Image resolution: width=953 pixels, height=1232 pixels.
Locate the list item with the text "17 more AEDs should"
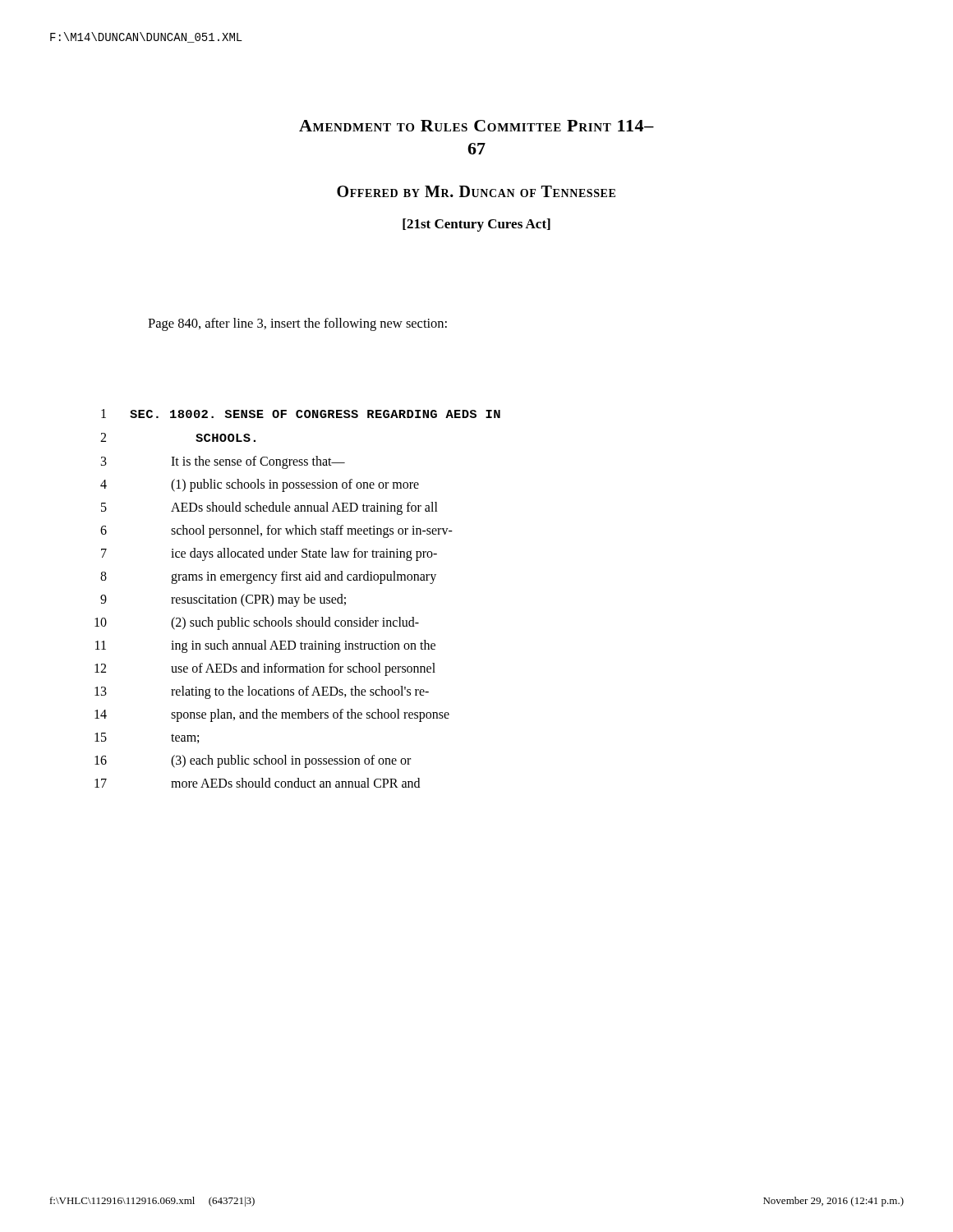(257, 783)
